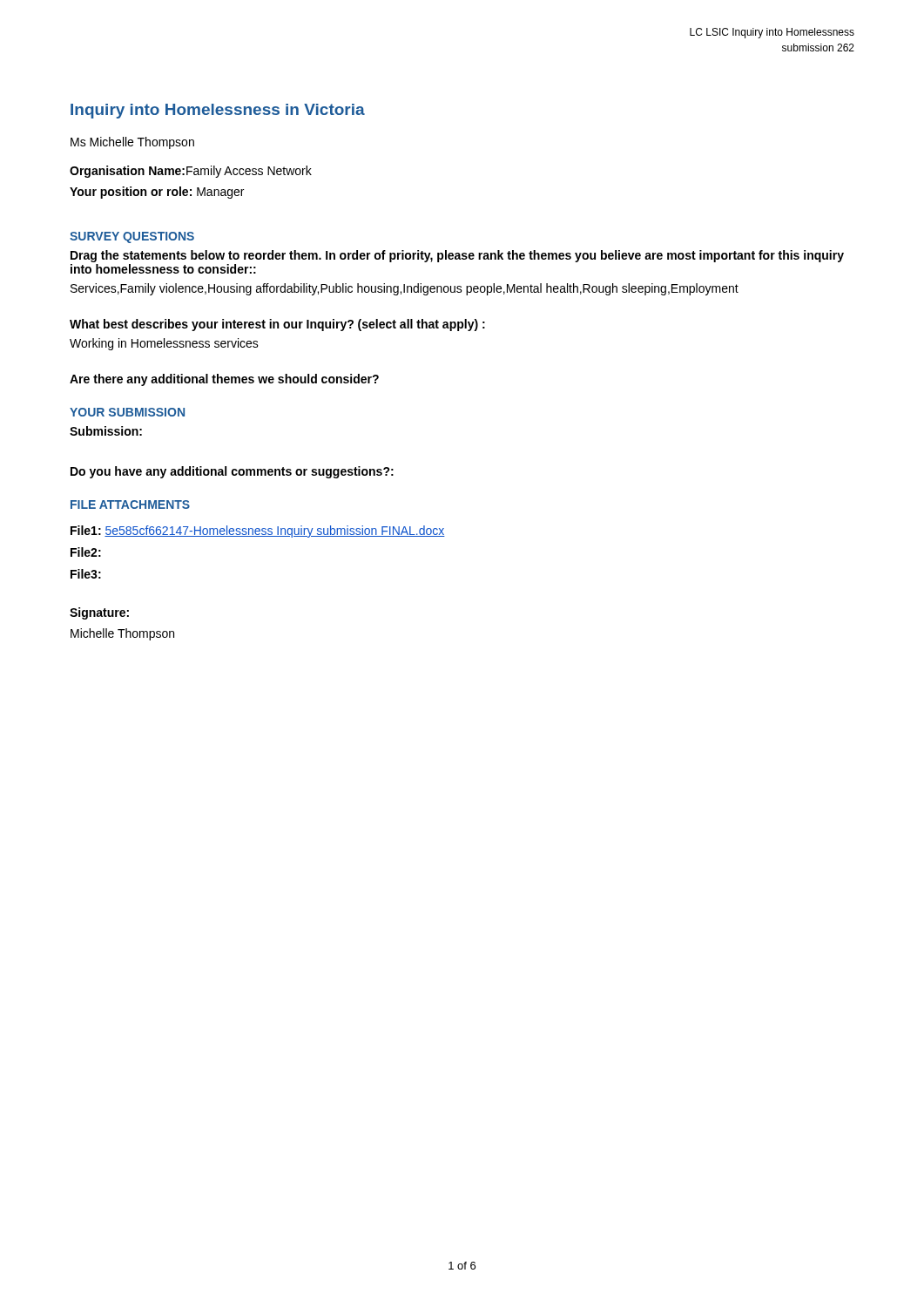Locate the text starting "FILE ATTACHMENTS"
Viewport: 924px width, 1307px height.
pyautogui.click(x=130, y=504)
